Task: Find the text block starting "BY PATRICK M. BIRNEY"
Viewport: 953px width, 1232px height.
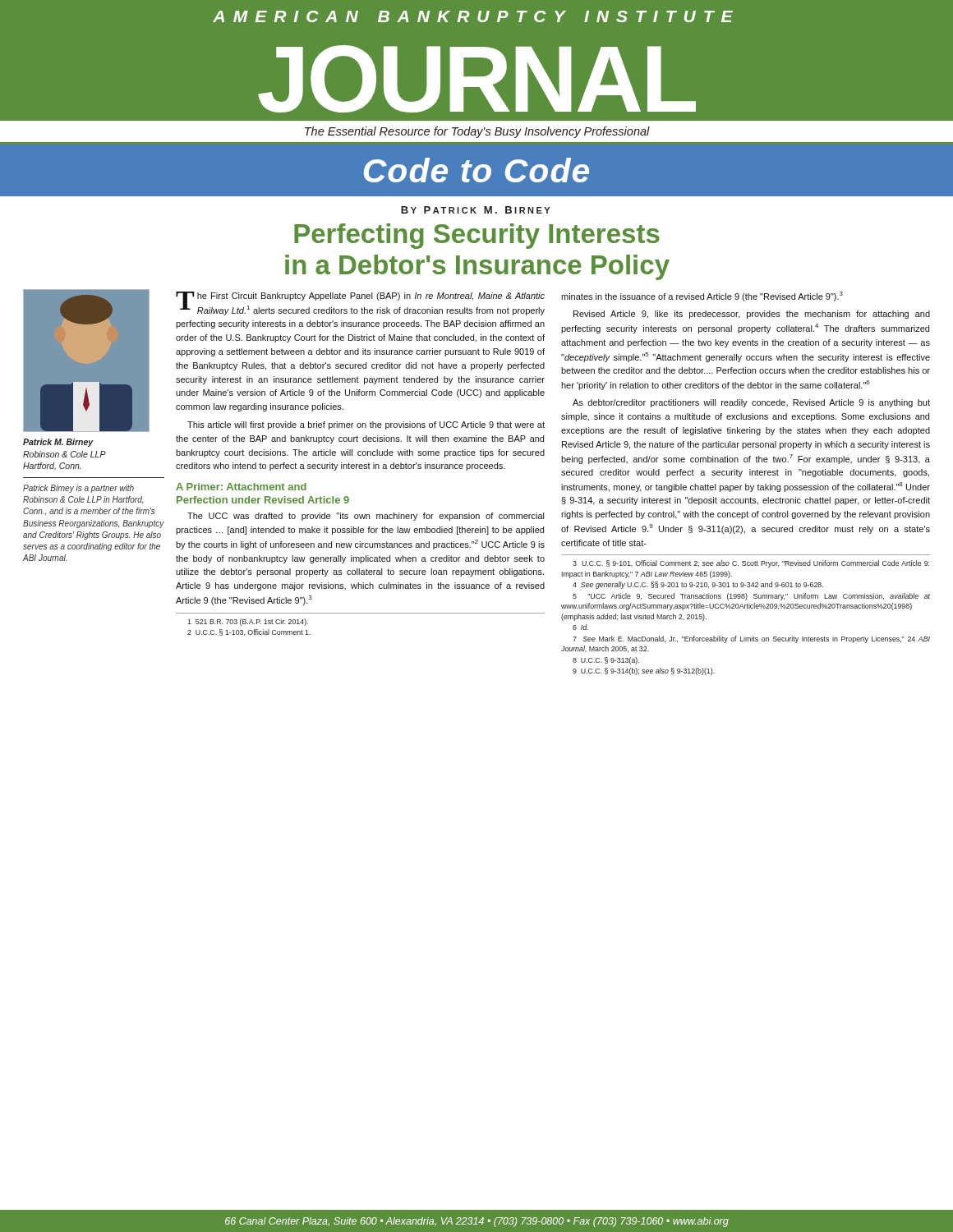Action: 476,210
